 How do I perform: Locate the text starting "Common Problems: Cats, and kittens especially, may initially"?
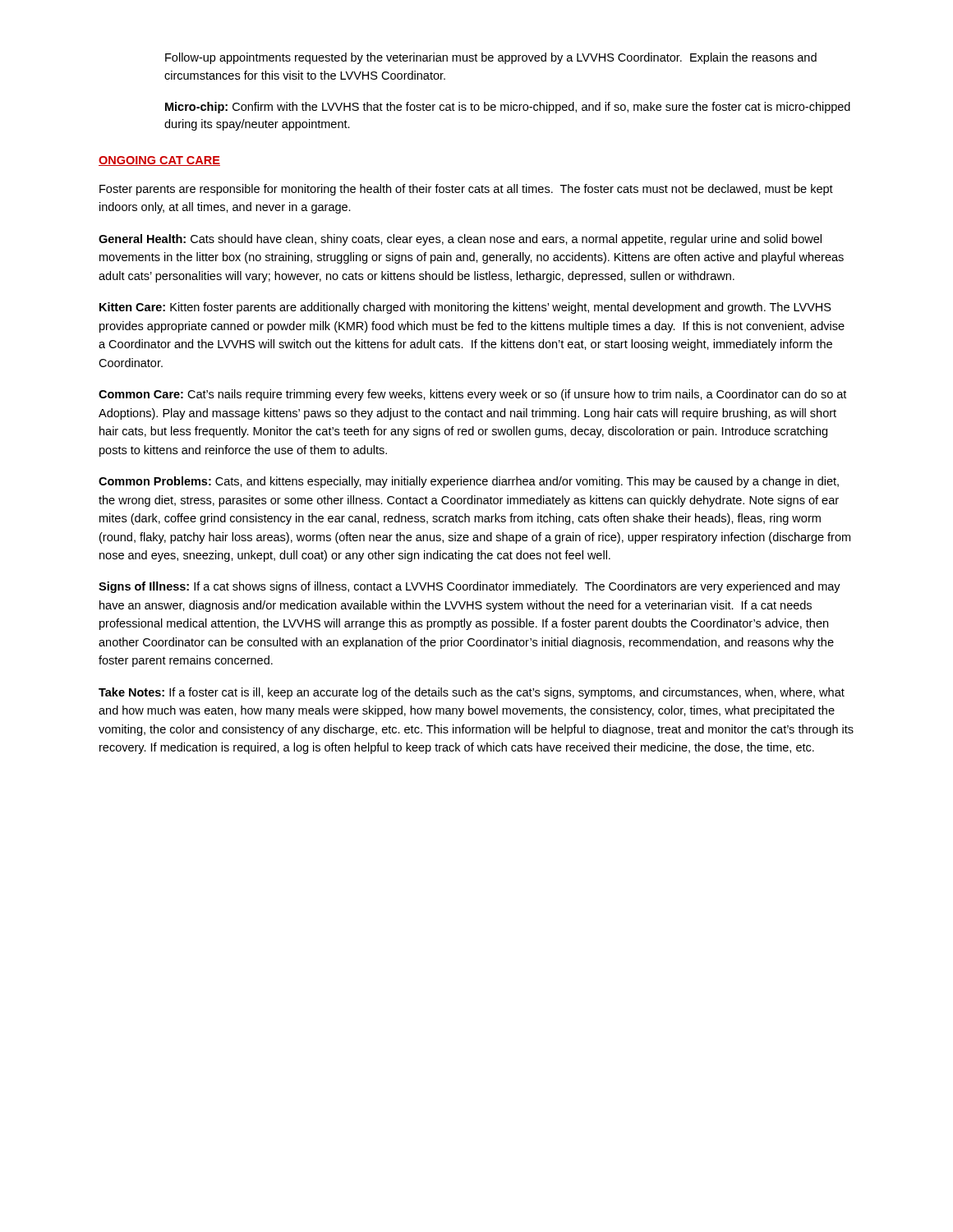point(475,518)
